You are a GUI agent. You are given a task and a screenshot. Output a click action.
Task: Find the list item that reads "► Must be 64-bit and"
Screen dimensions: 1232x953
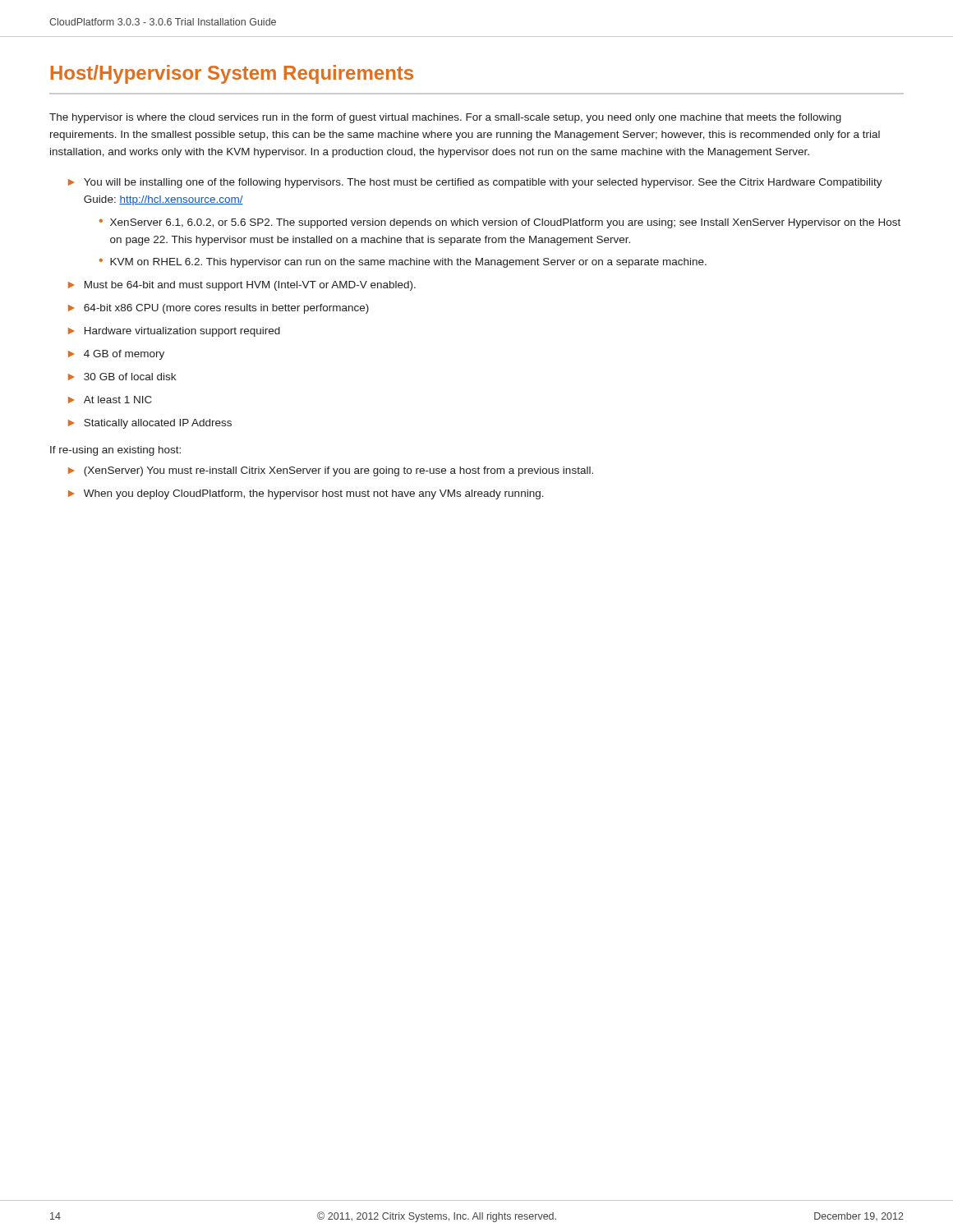tap(241, 286)
